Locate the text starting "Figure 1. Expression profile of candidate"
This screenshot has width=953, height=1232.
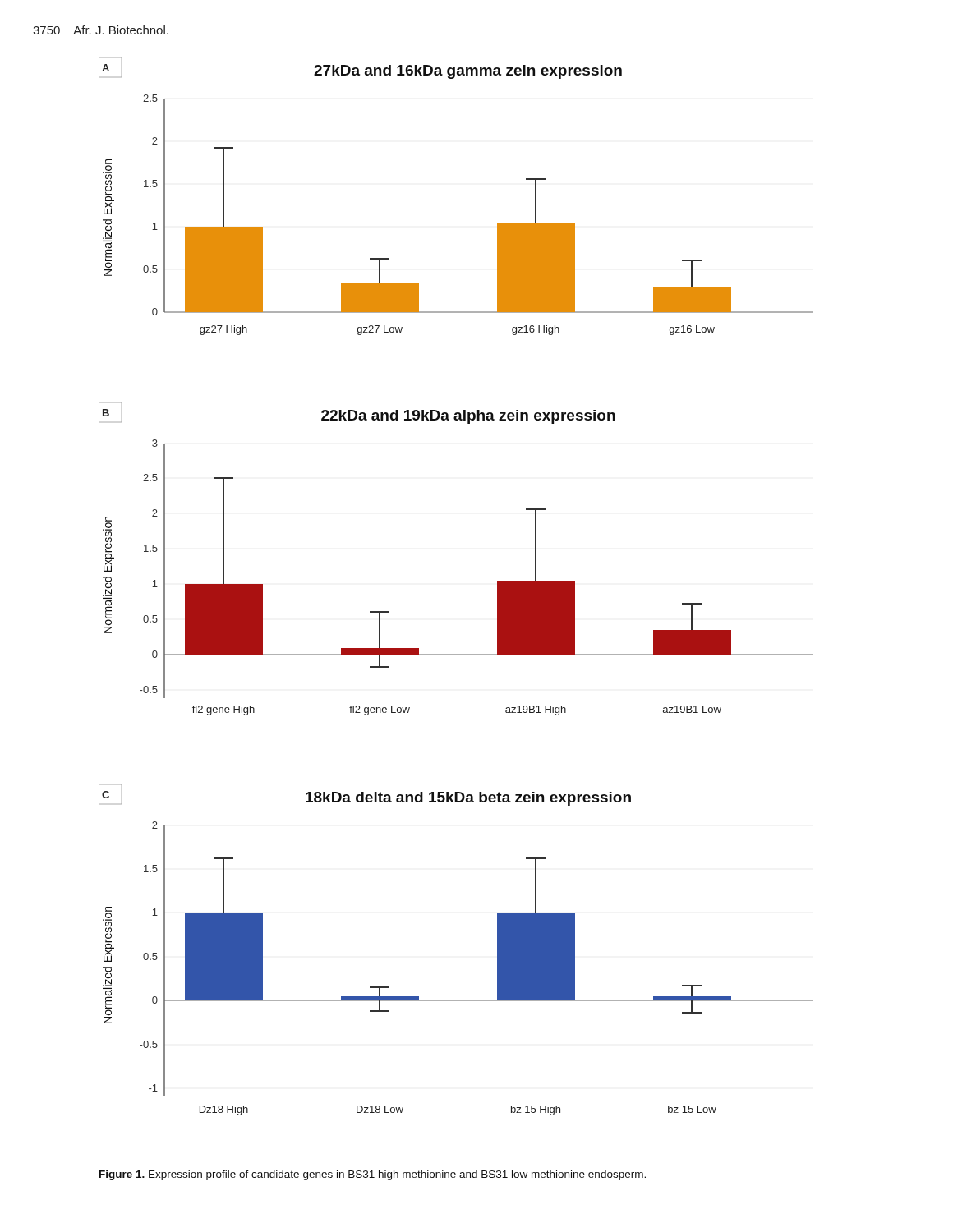(373, 1174)
